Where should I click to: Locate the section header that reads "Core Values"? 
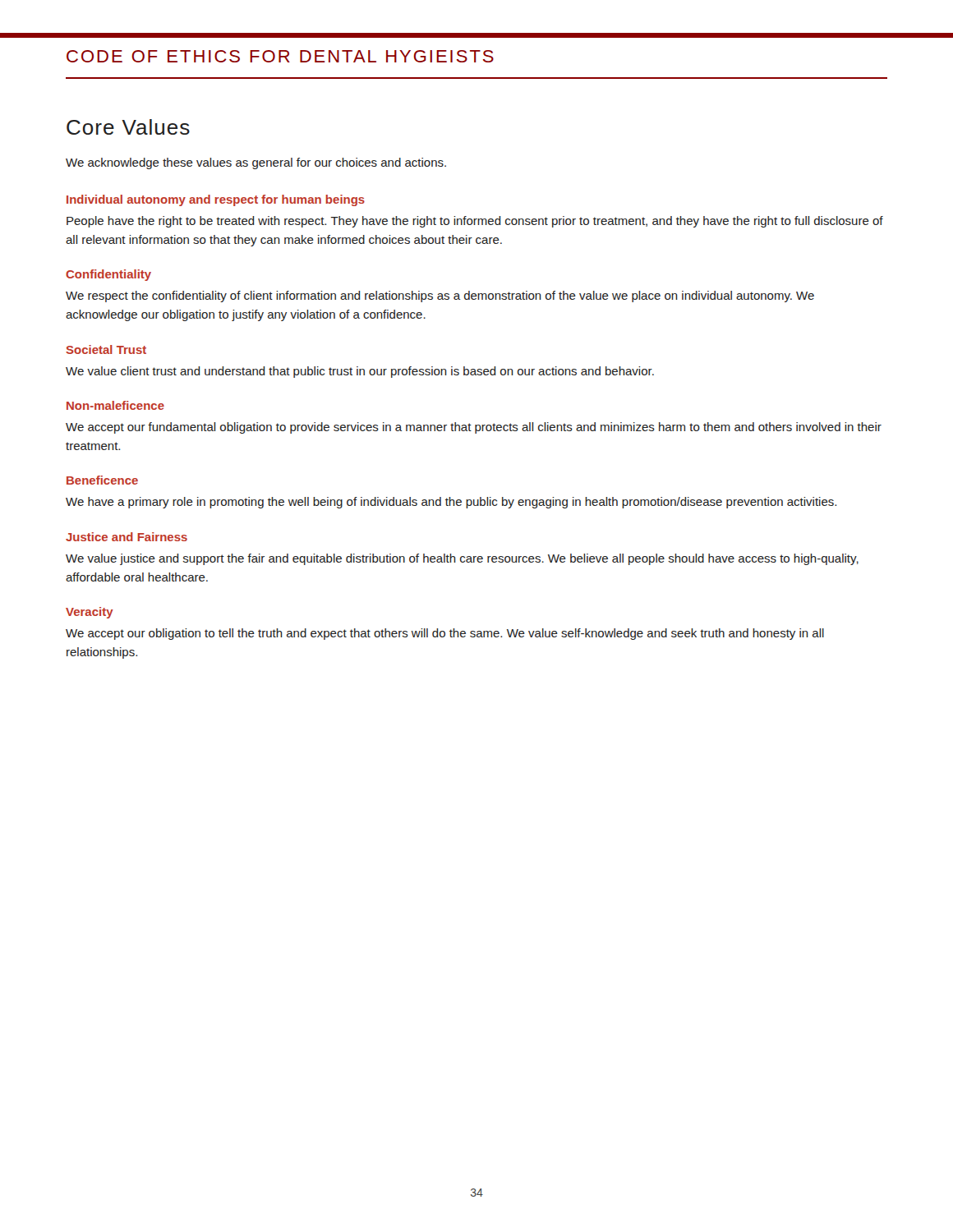click(128, 127)
